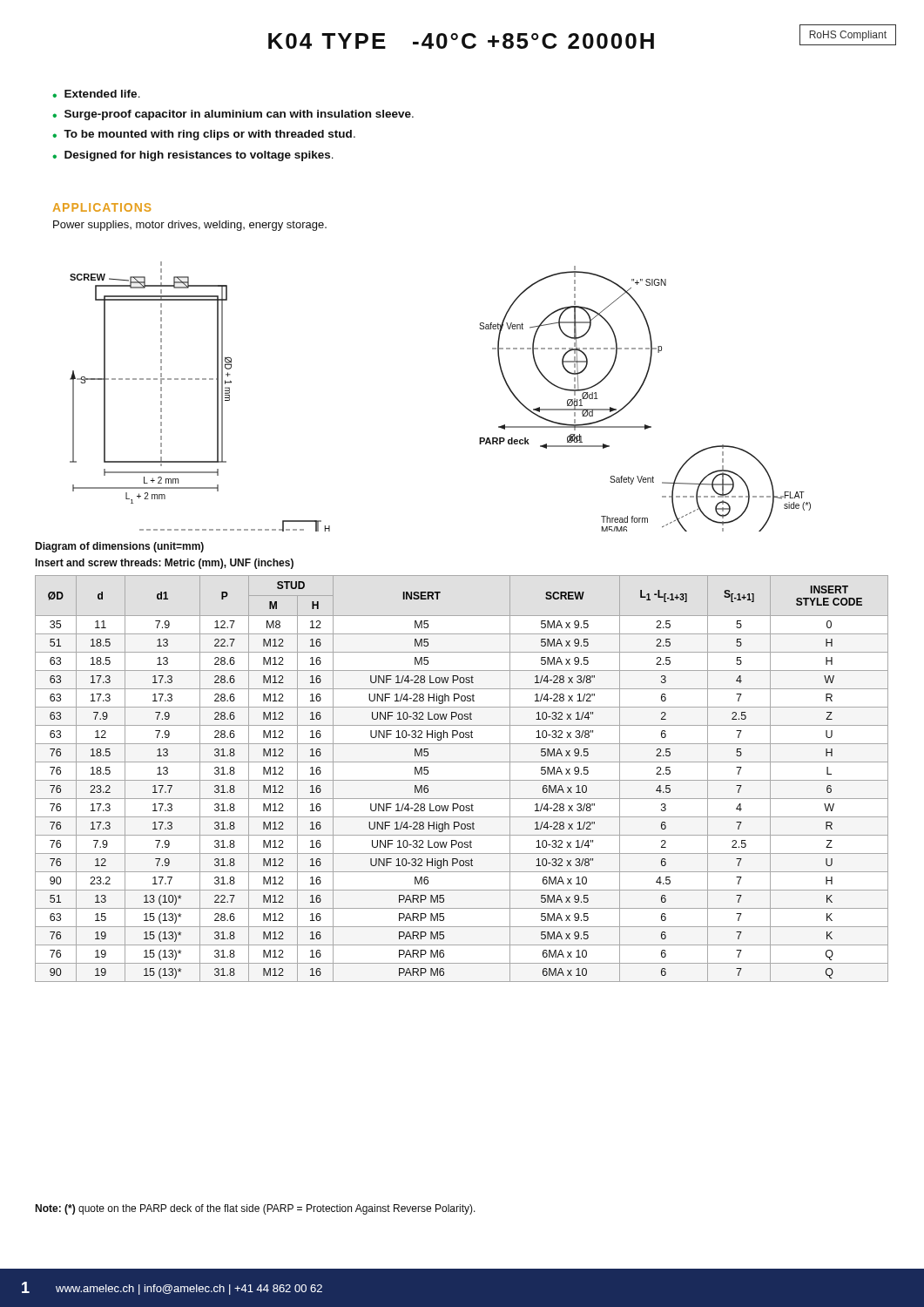Screen dimensions: 1307x924
Task: Locate the text containing "Power supplies, motor drives, welding, energy storage."
Action: [x=190, y=224]
